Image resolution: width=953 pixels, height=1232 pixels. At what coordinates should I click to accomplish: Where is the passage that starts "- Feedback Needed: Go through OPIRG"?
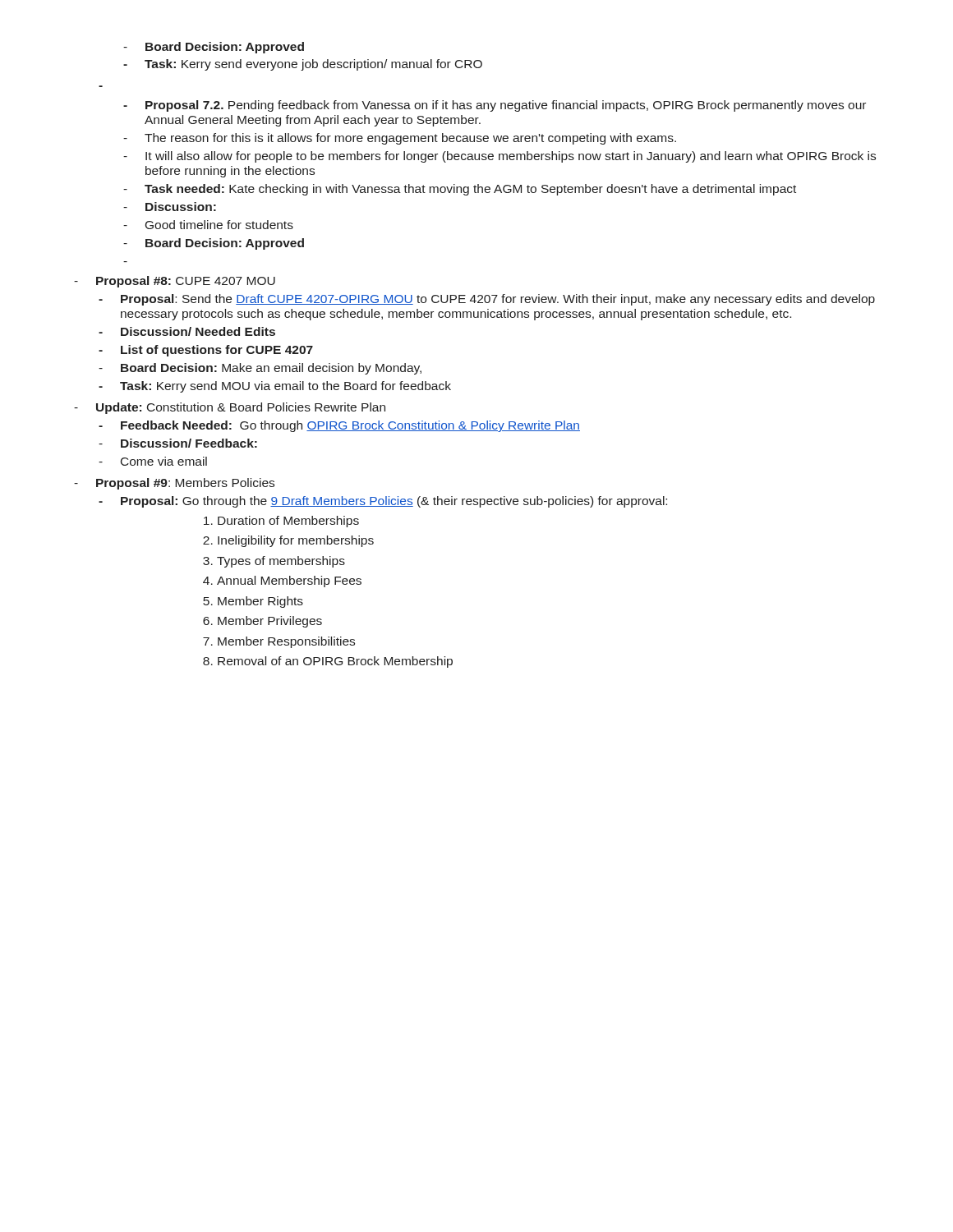(495, 425)
